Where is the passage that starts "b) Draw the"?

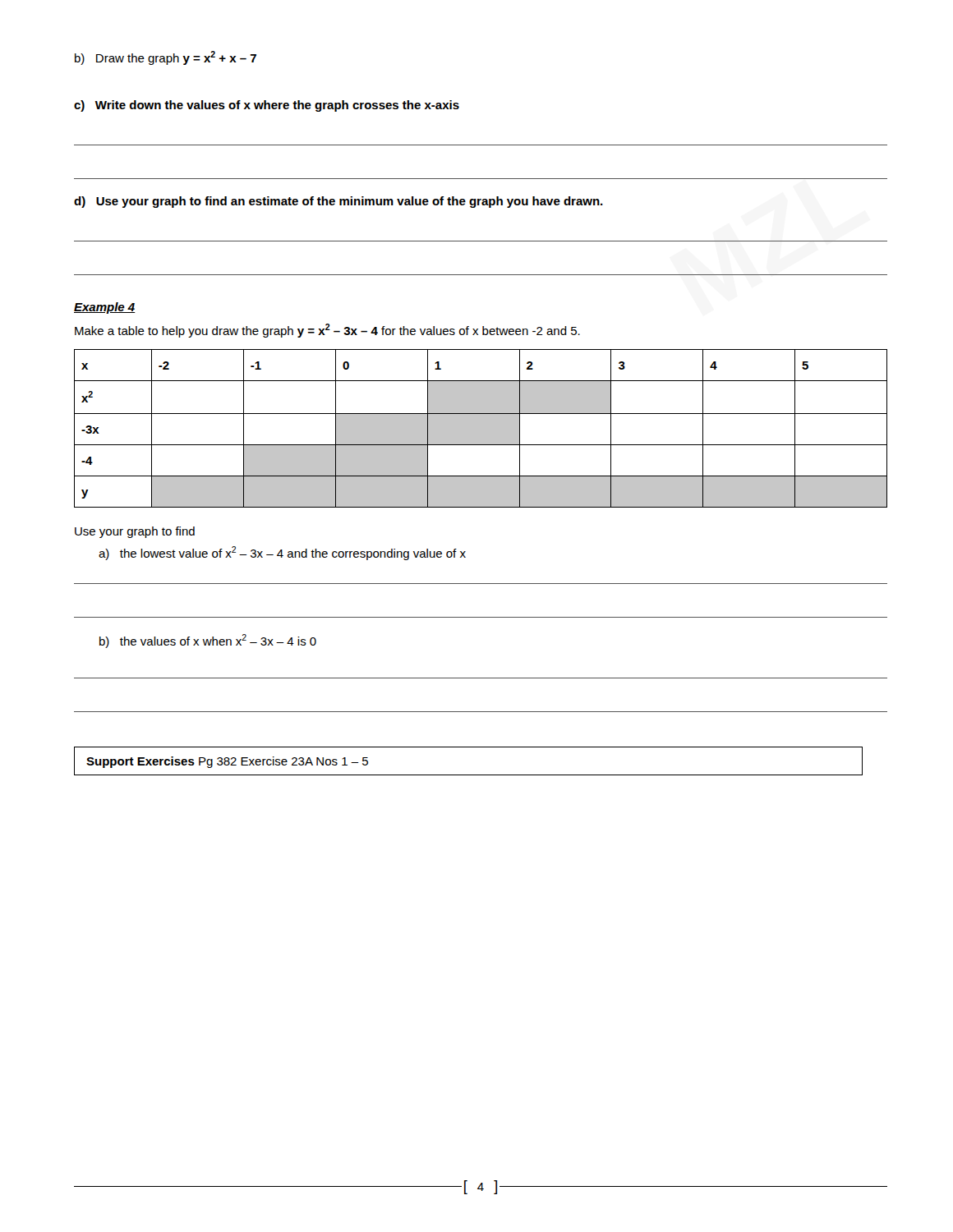[165, 57]
